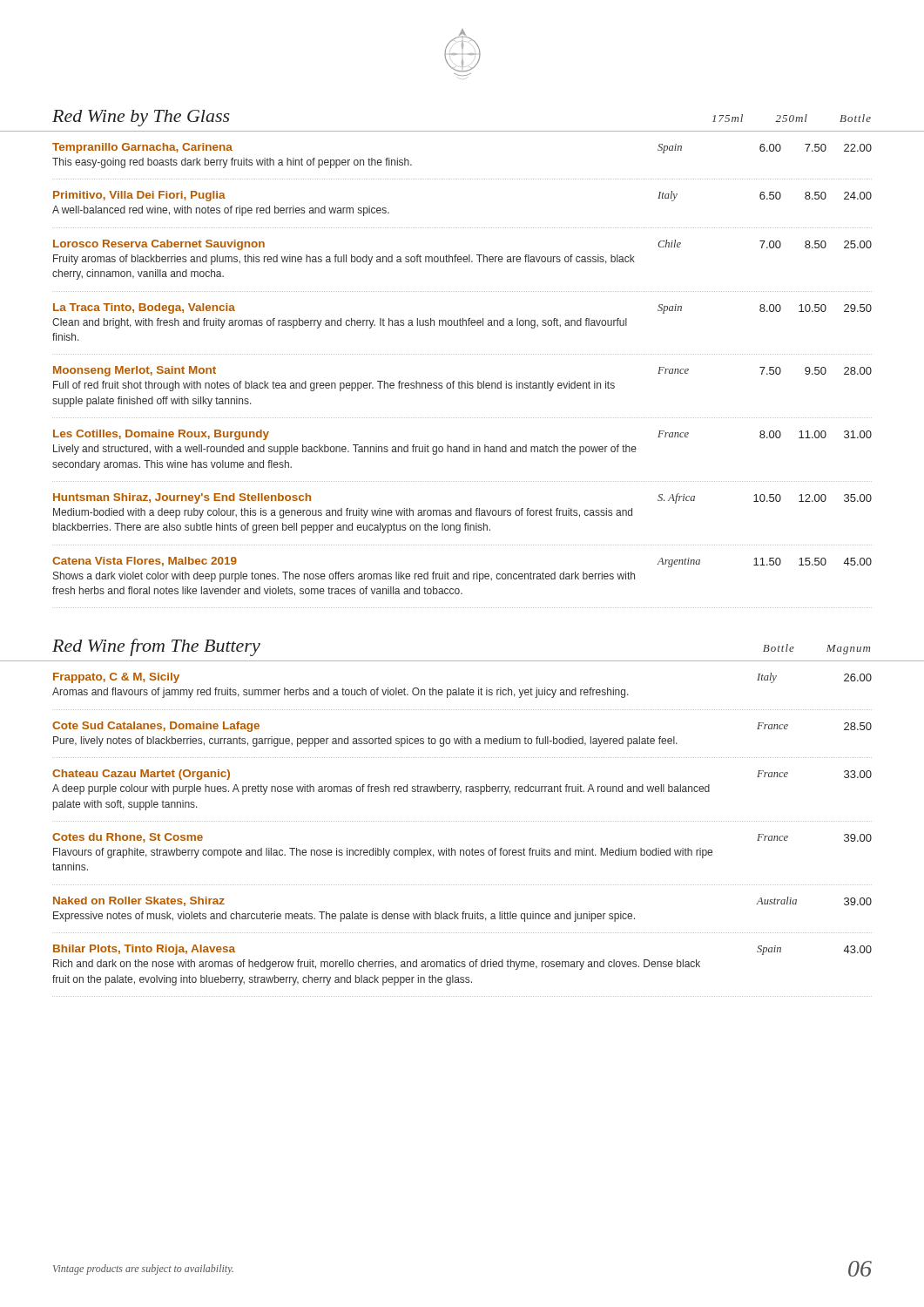Find the block starting "Chateau Cazau Martet"
The height and width of the screenshot is (1307, 924).
(x=462, y=790)
